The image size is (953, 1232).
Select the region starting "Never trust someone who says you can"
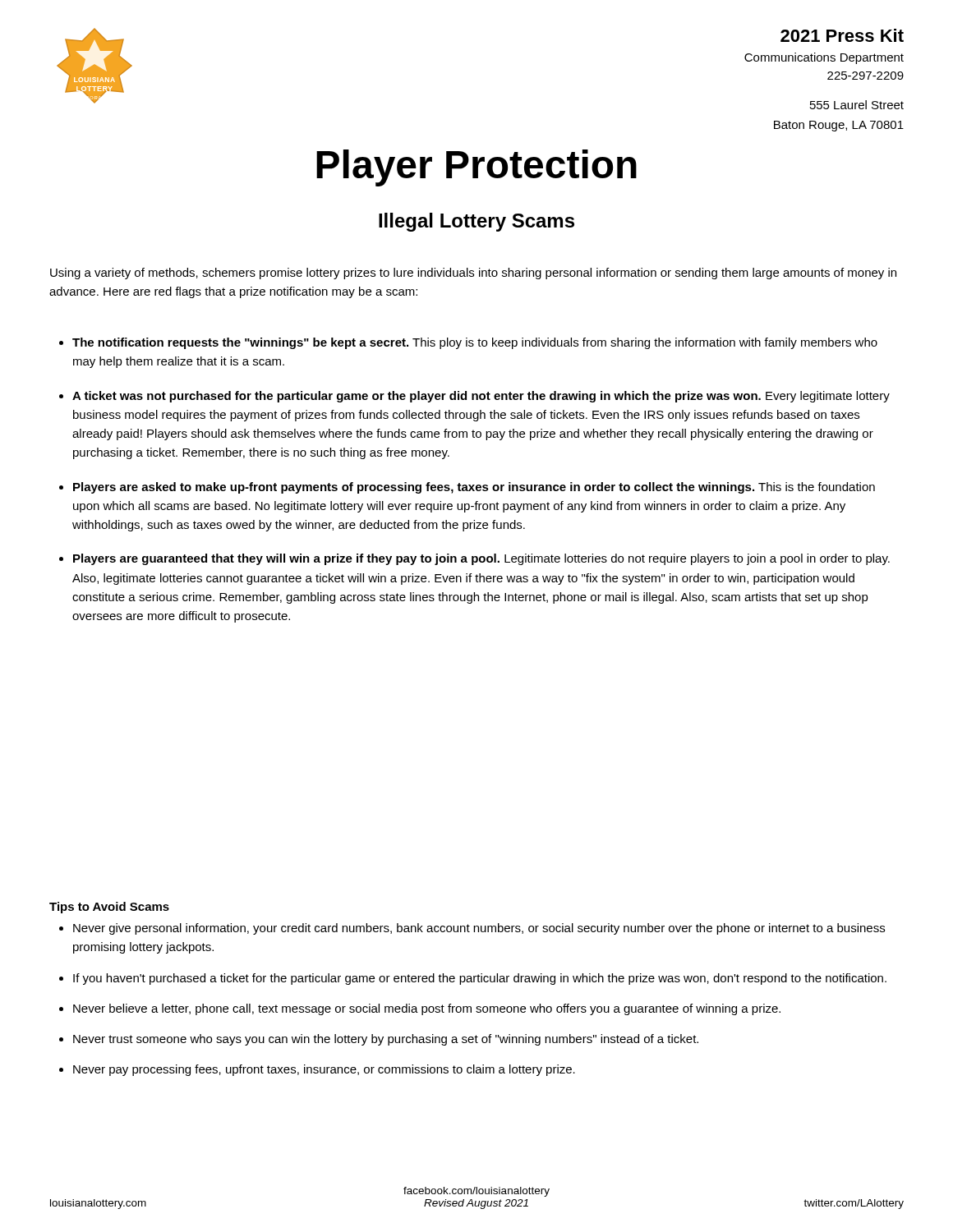click(x=386, y=1039)
